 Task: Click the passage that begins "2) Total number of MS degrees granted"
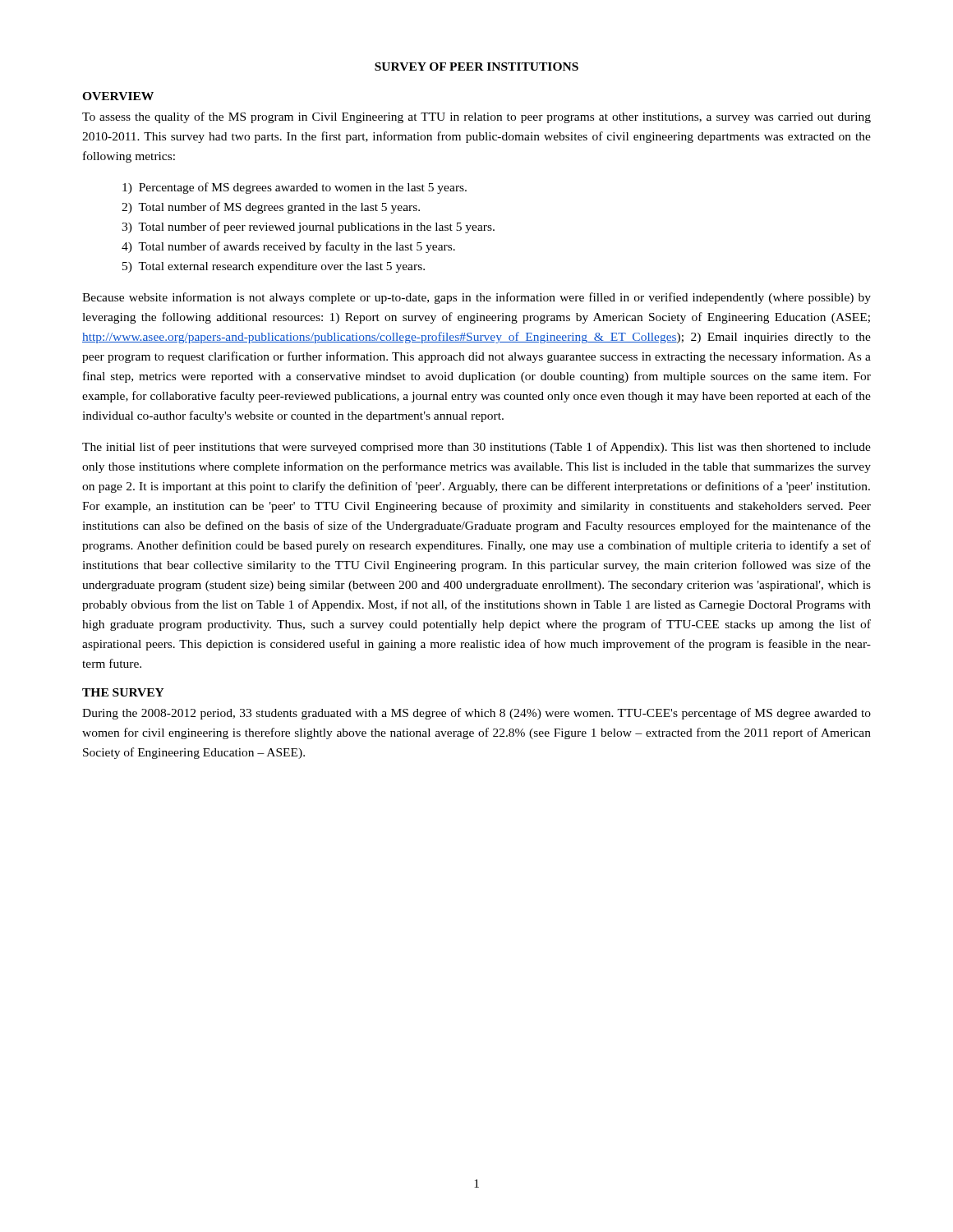pos(271,207)
